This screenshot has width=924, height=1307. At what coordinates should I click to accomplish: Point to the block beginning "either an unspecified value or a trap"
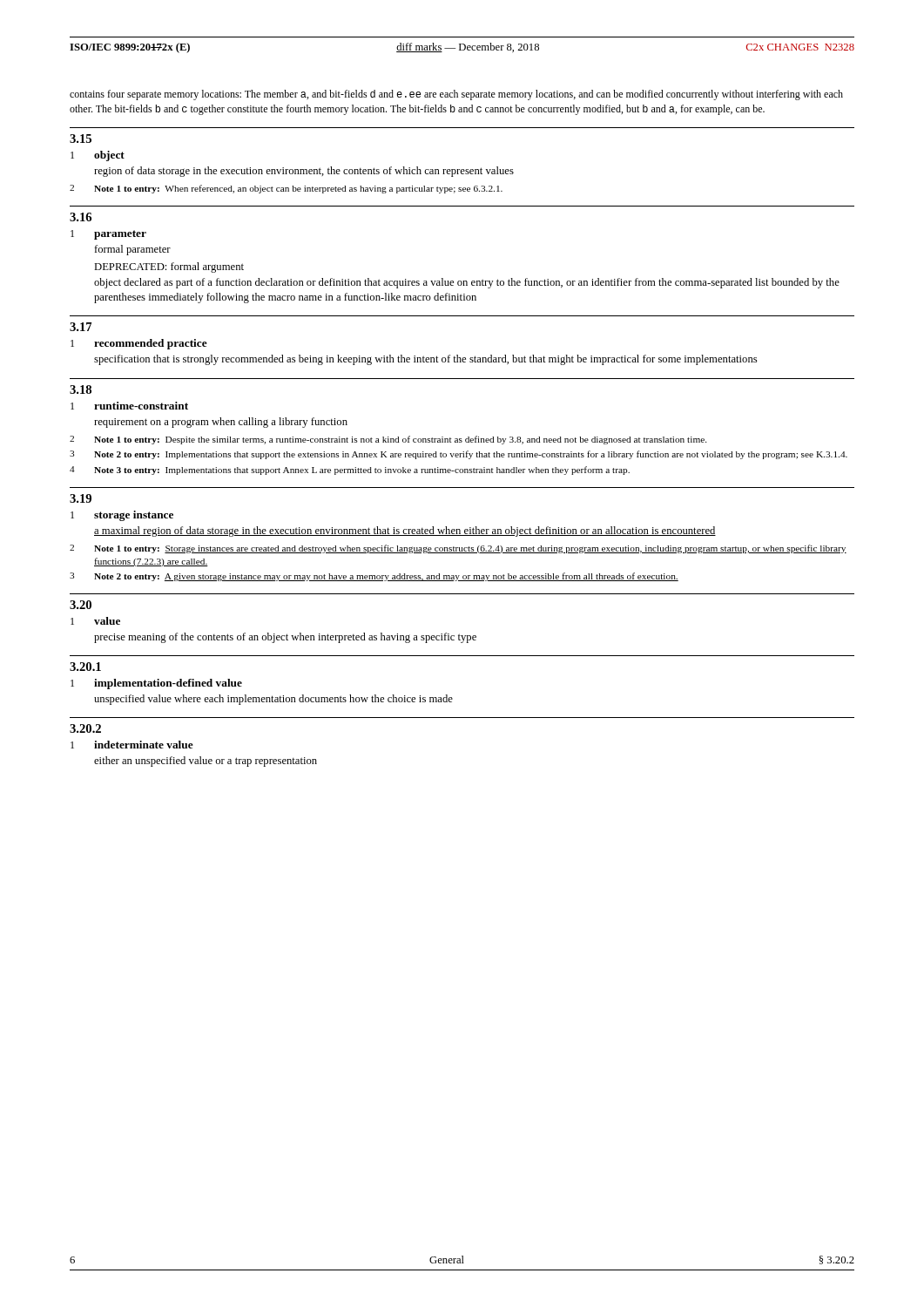click(206, 761)
